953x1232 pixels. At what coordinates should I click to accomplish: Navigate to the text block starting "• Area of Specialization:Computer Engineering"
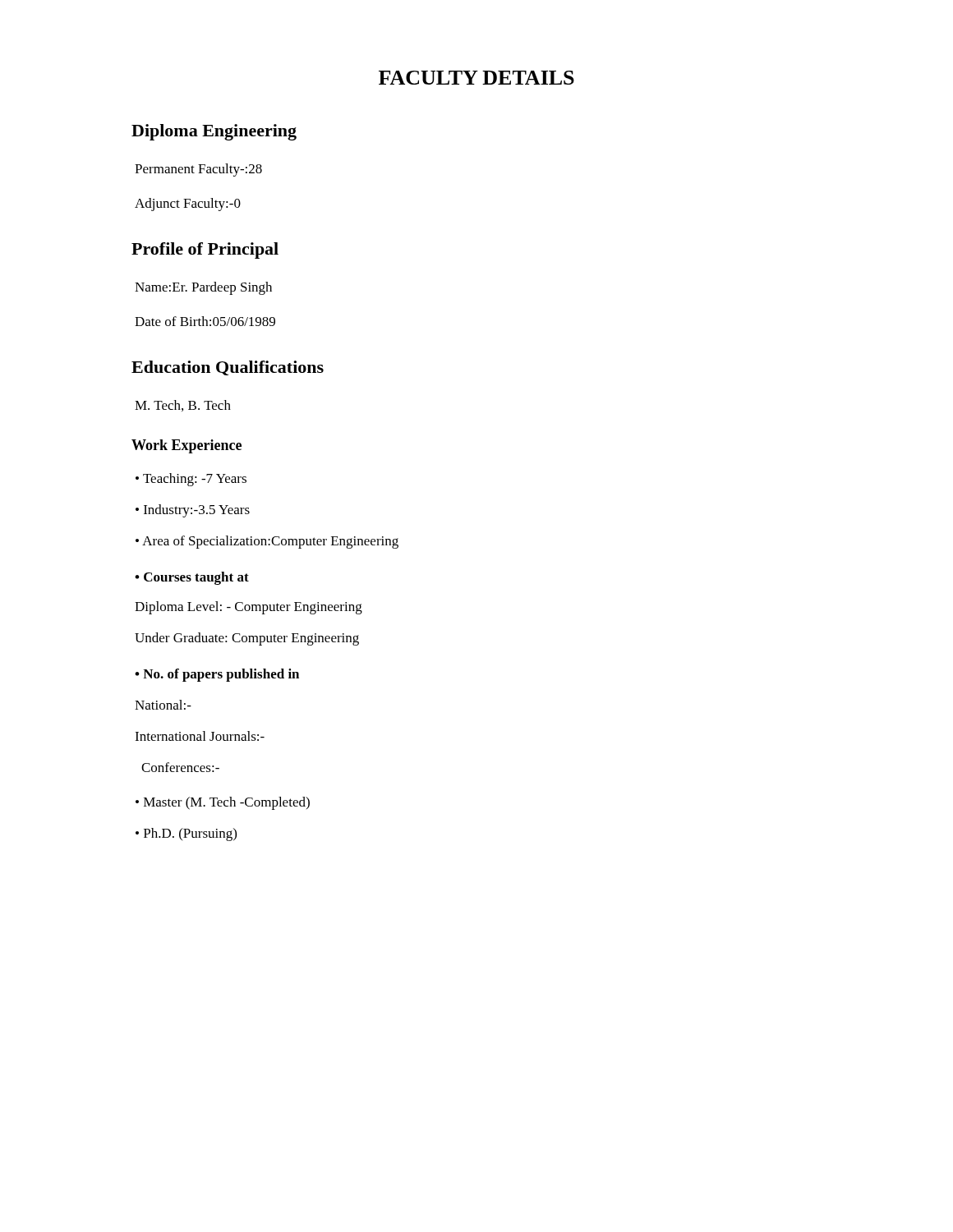(x=267, y=541)
